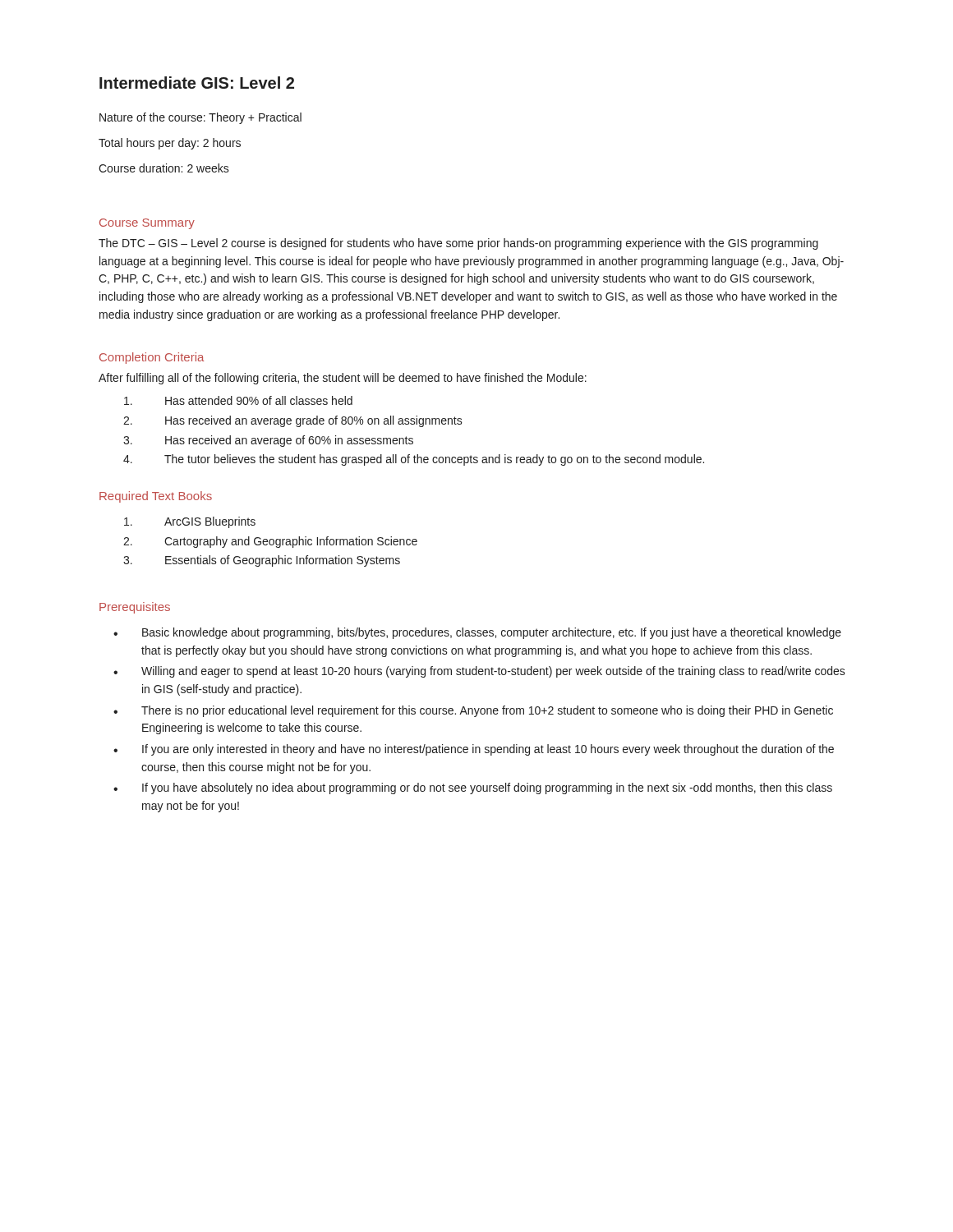Find "Course duration: 2 weeks" on this page
This screenshot has width=953, height=1232.
point(164,168)
